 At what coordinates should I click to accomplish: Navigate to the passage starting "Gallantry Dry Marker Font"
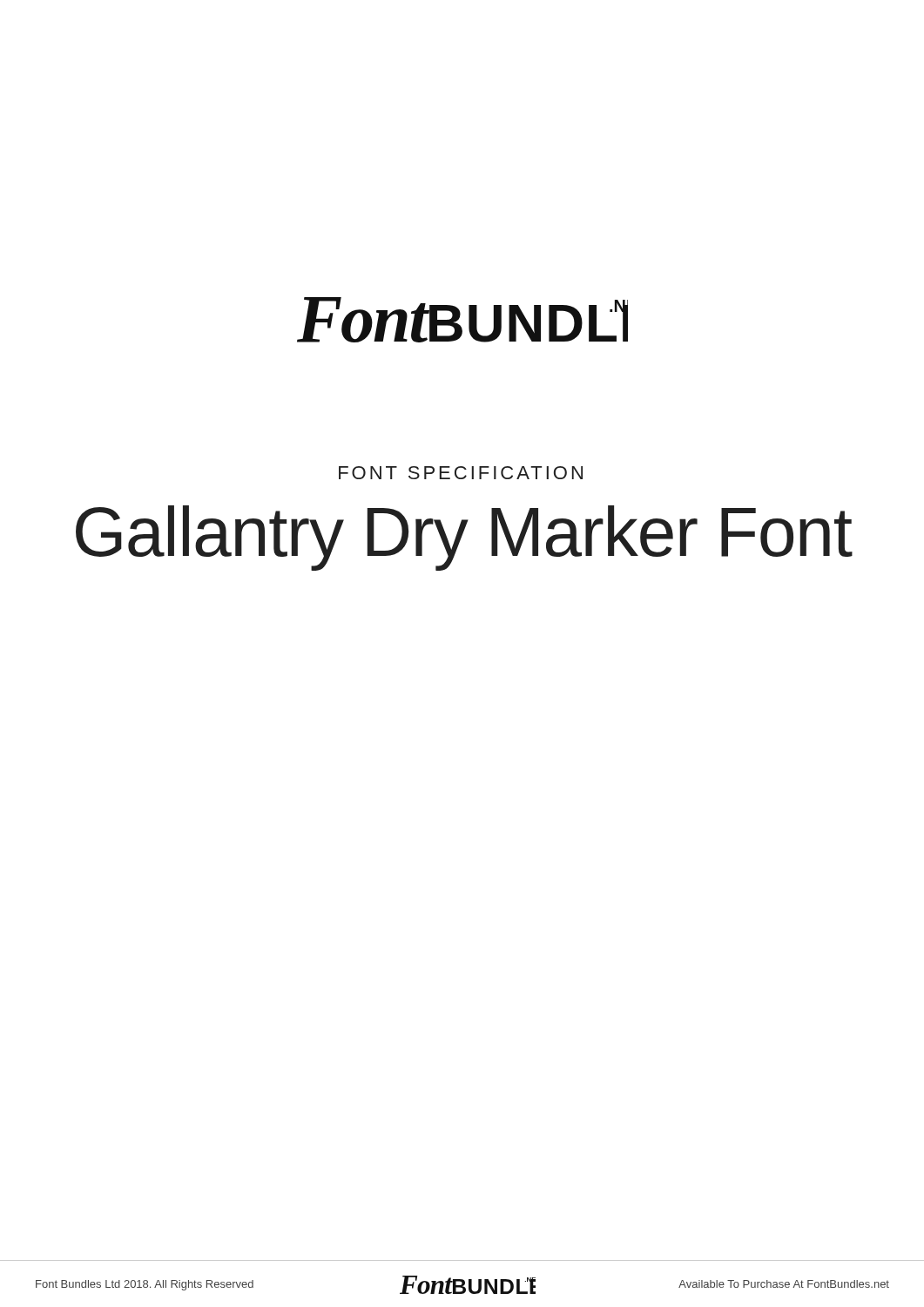462,532
